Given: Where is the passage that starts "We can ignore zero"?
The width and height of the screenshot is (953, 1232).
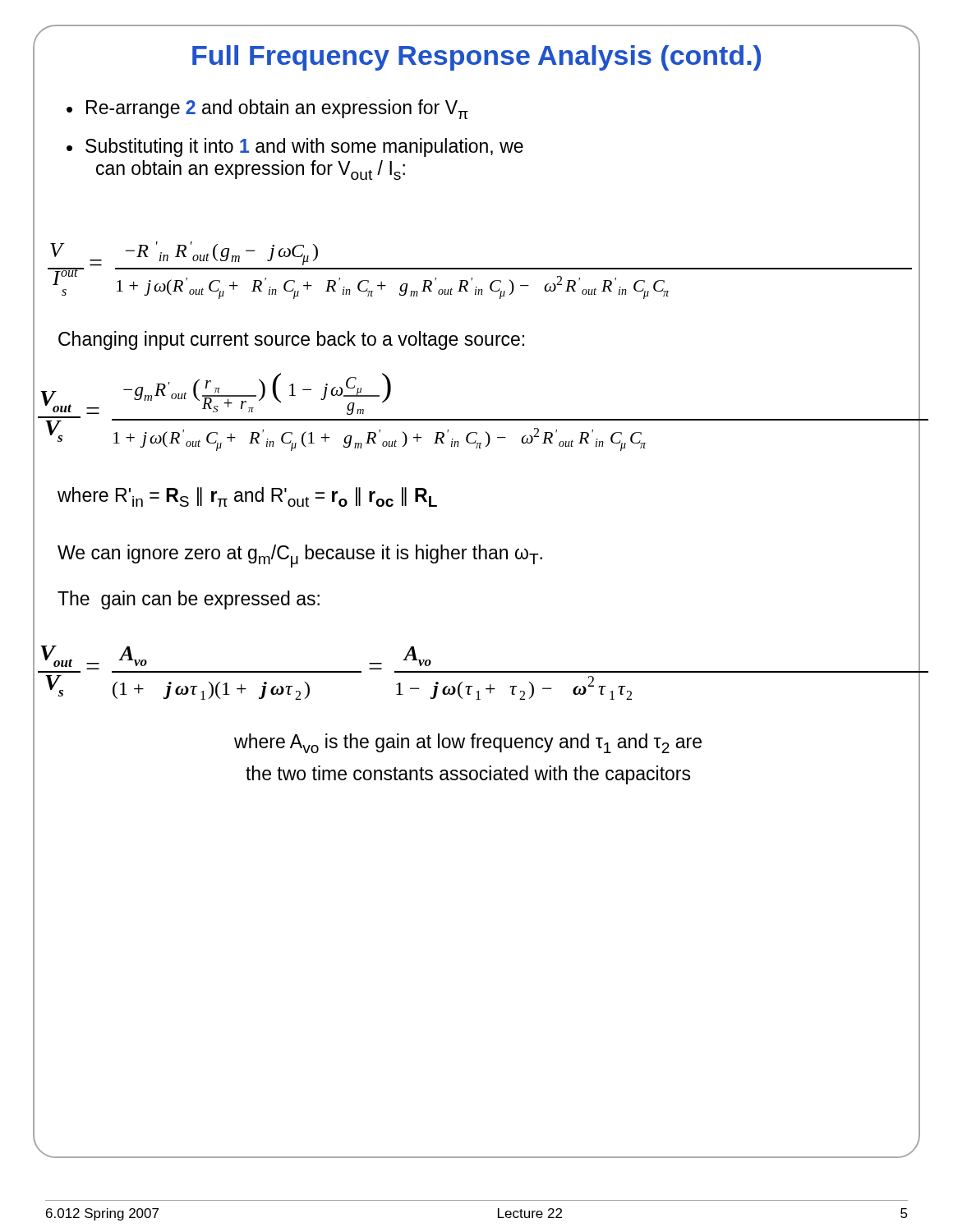Looking at the screenshot, I should 301,555.
